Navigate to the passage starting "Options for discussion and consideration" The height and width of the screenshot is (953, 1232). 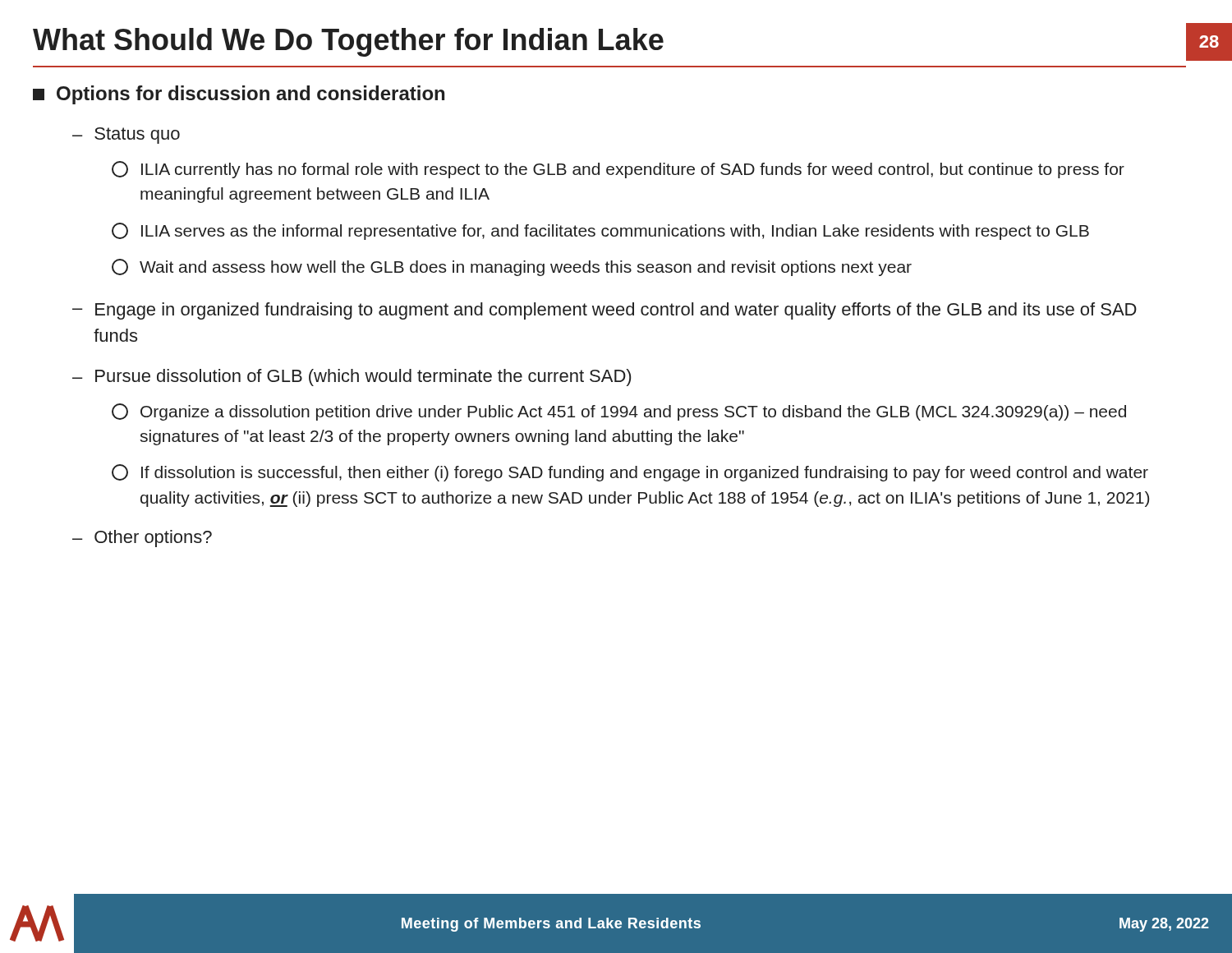(239, 94)
